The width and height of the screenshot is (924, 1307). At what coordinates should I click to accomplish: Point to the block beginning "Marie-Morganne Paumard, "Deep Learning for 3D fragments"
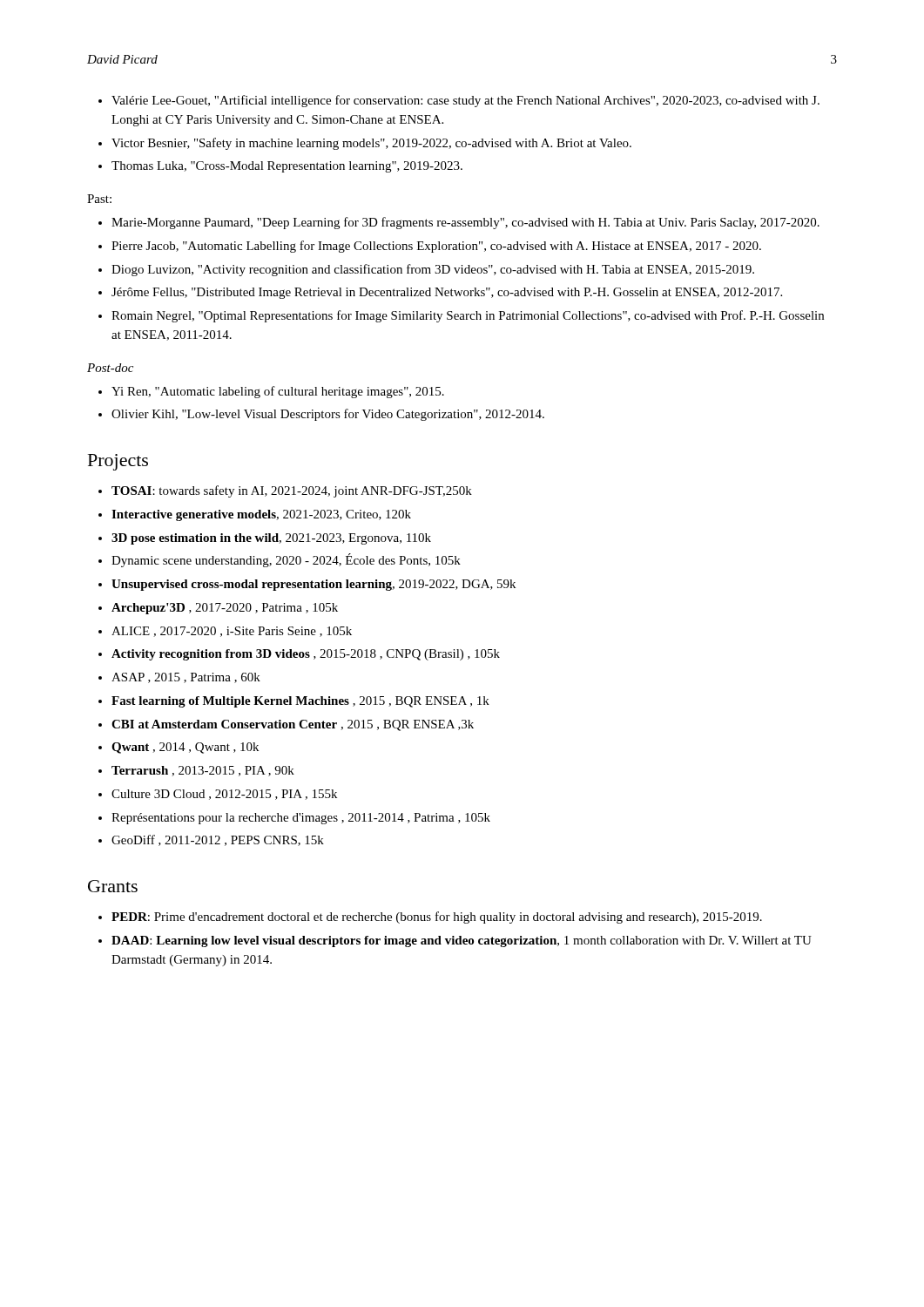(x=462, y=279)
